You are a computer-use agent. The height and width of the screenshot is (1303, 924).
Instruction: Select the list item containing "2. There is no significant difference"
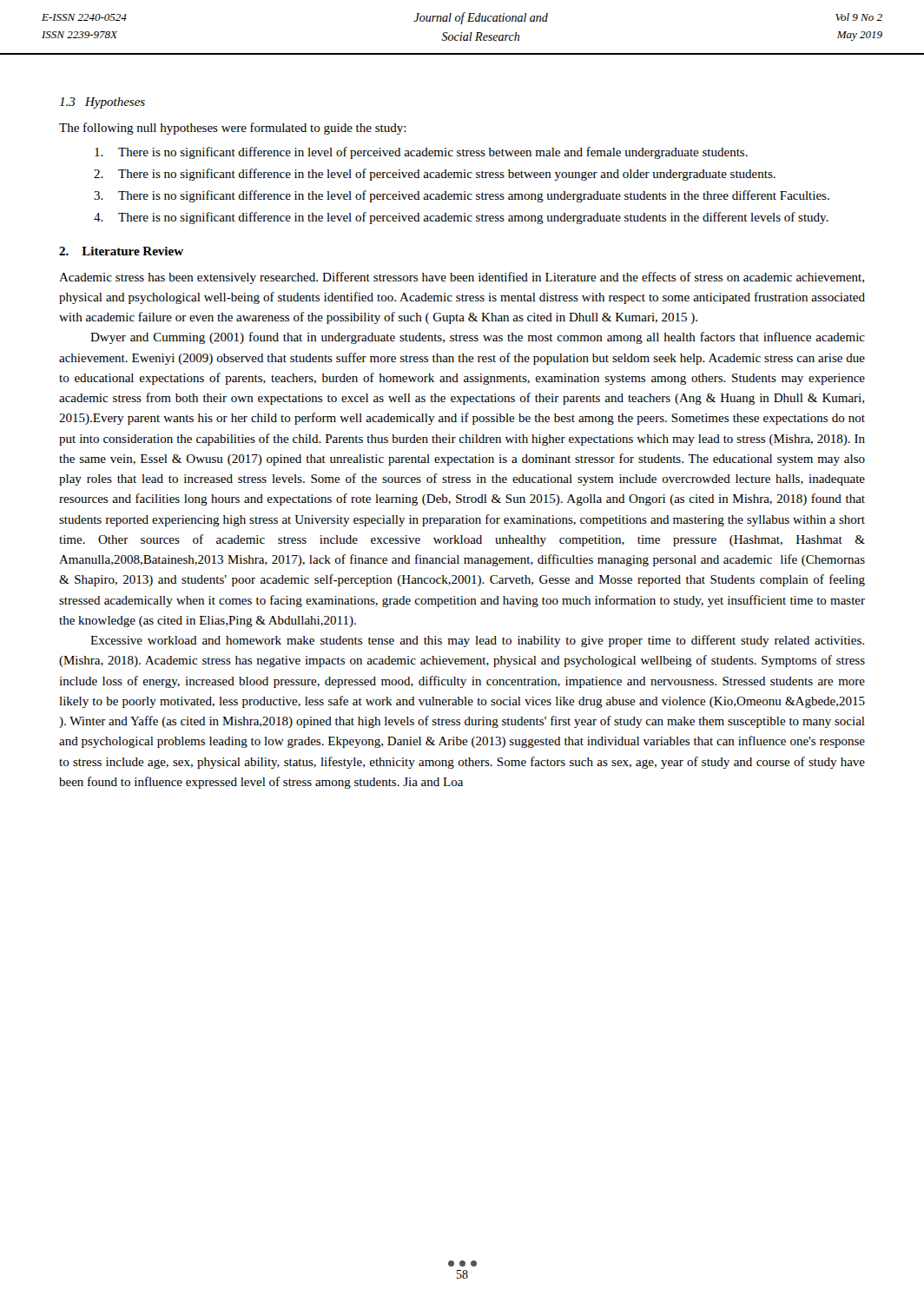click(x=435, y=174)
